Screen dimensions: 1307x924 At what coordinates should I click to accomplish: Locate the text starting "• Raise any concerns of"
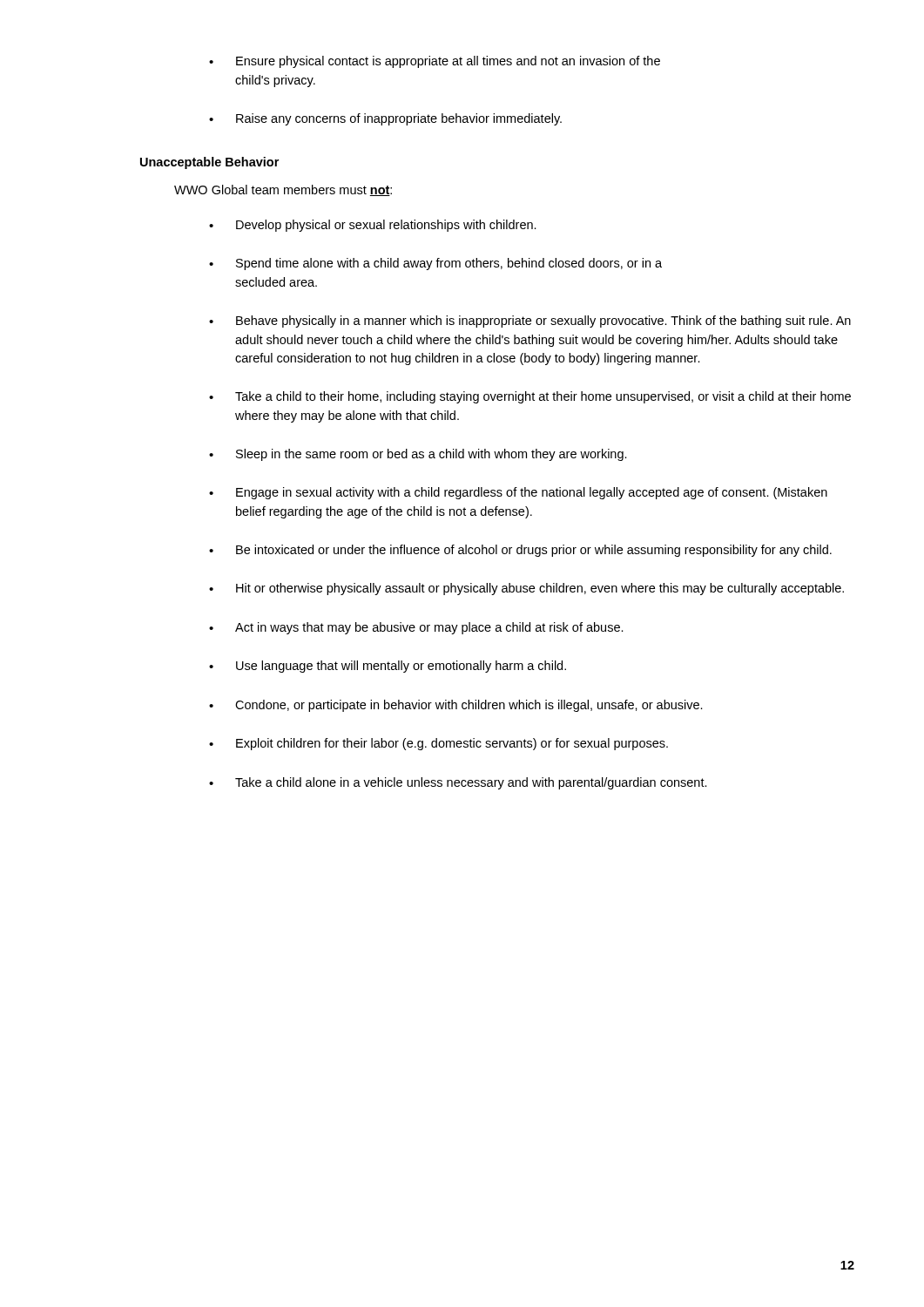coord(532,119)
